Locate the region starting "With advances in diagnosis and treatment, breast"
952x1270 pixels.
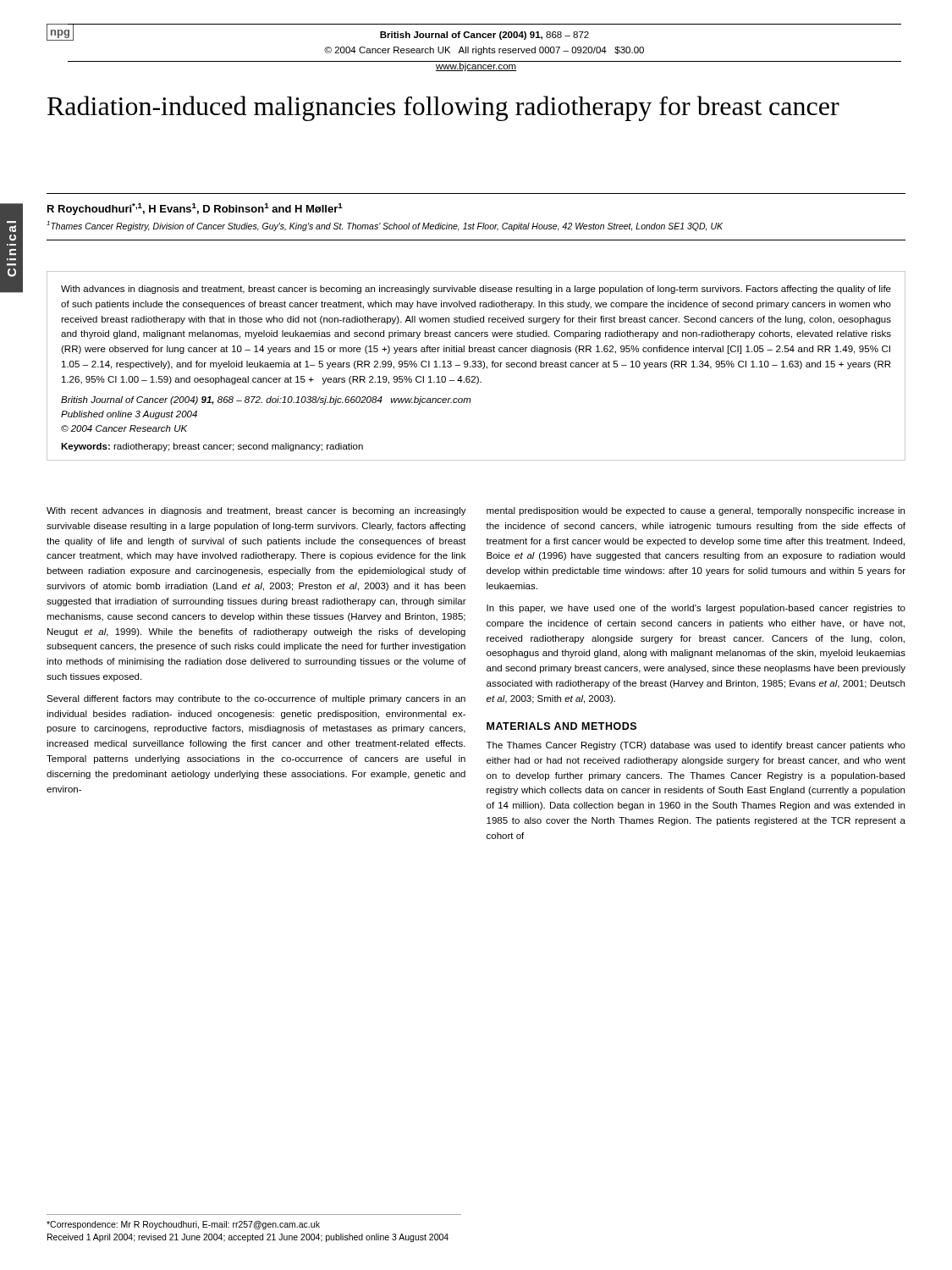(x=476, y=367)
